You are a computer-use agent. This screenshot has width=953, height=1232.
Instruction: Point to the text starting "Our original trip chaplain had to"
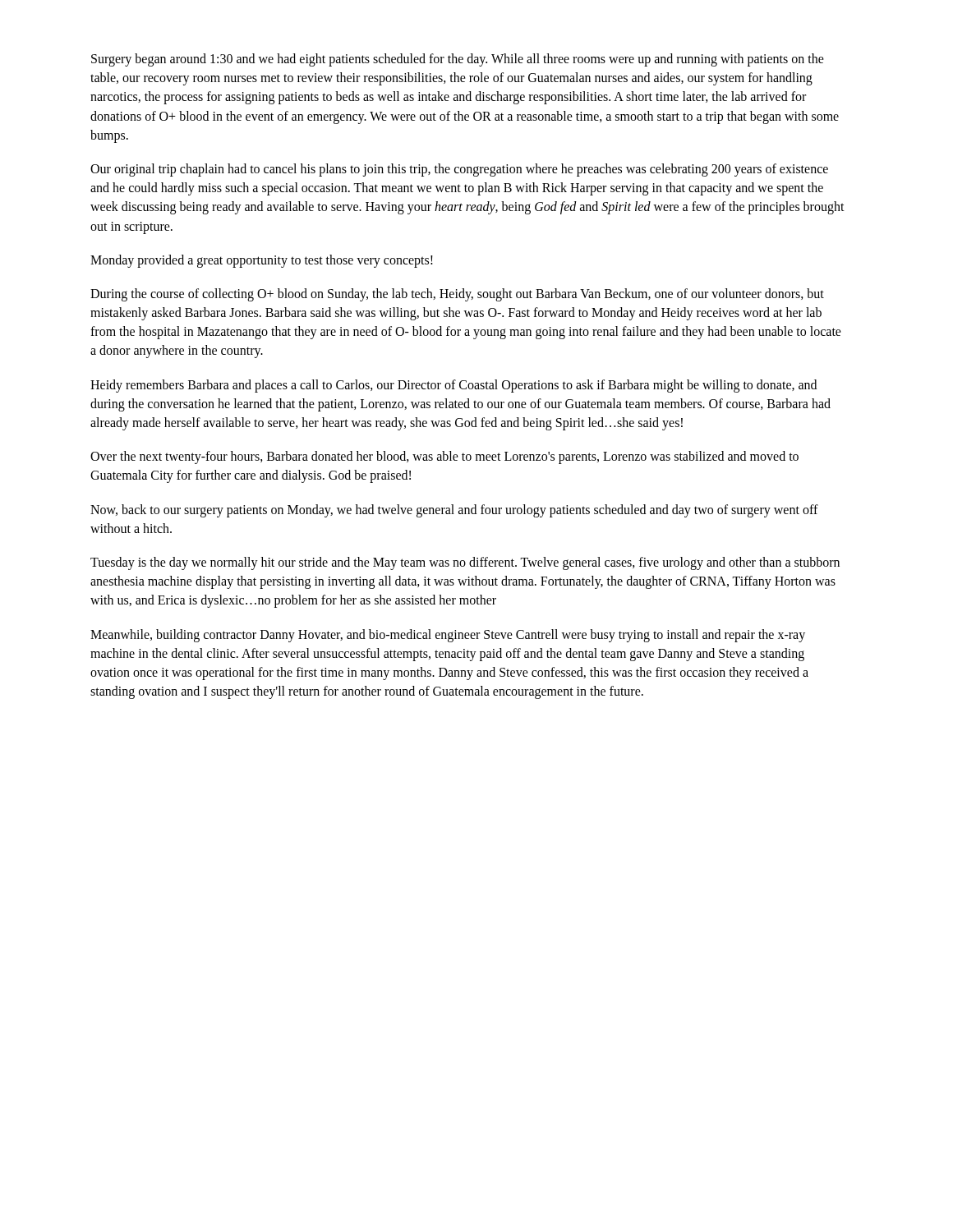point(467,197)
